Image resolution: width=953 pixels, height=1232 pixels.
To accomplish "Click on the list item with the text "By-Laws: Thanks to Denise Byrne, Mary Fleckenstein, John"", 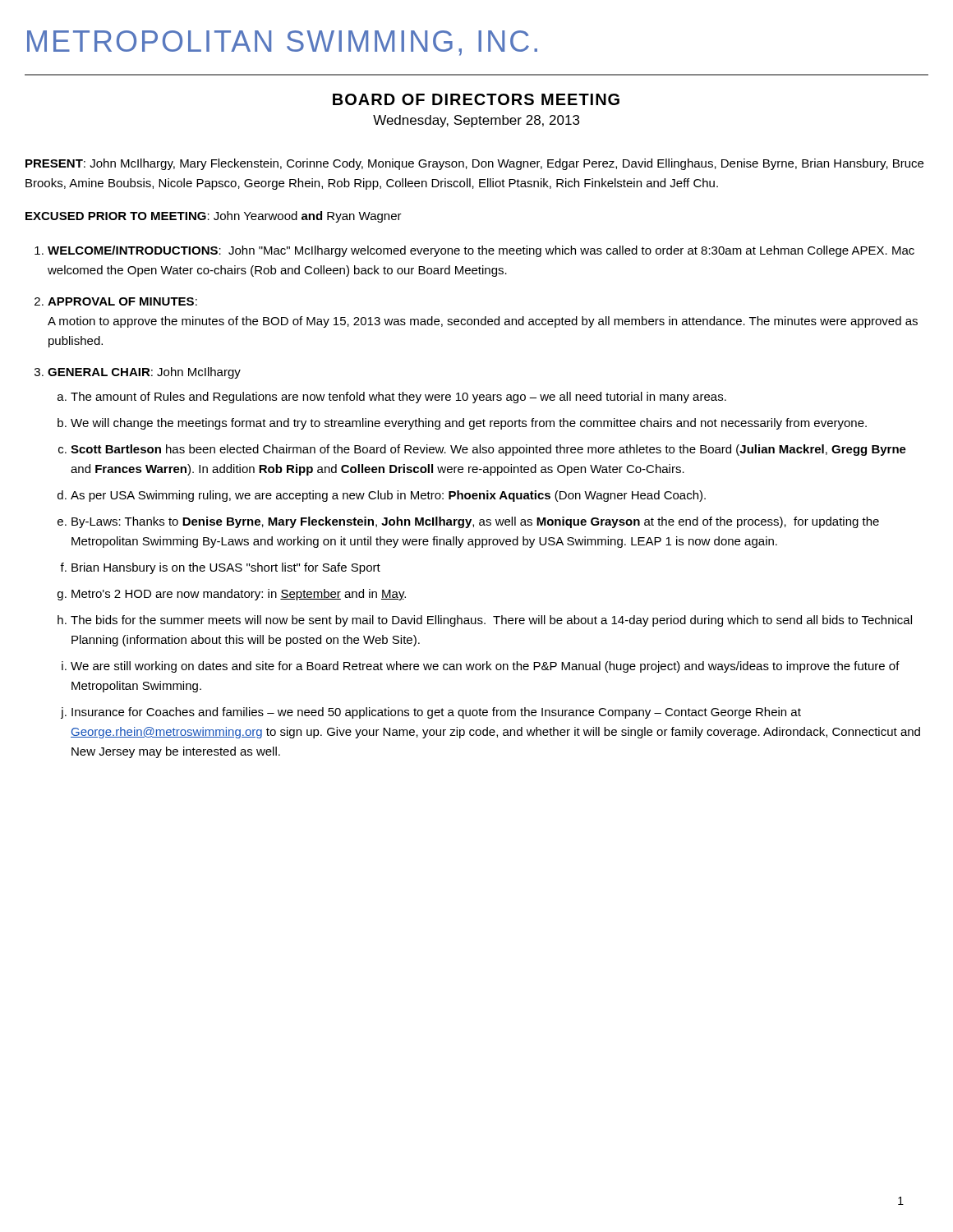I will click(x=475, y=531).
